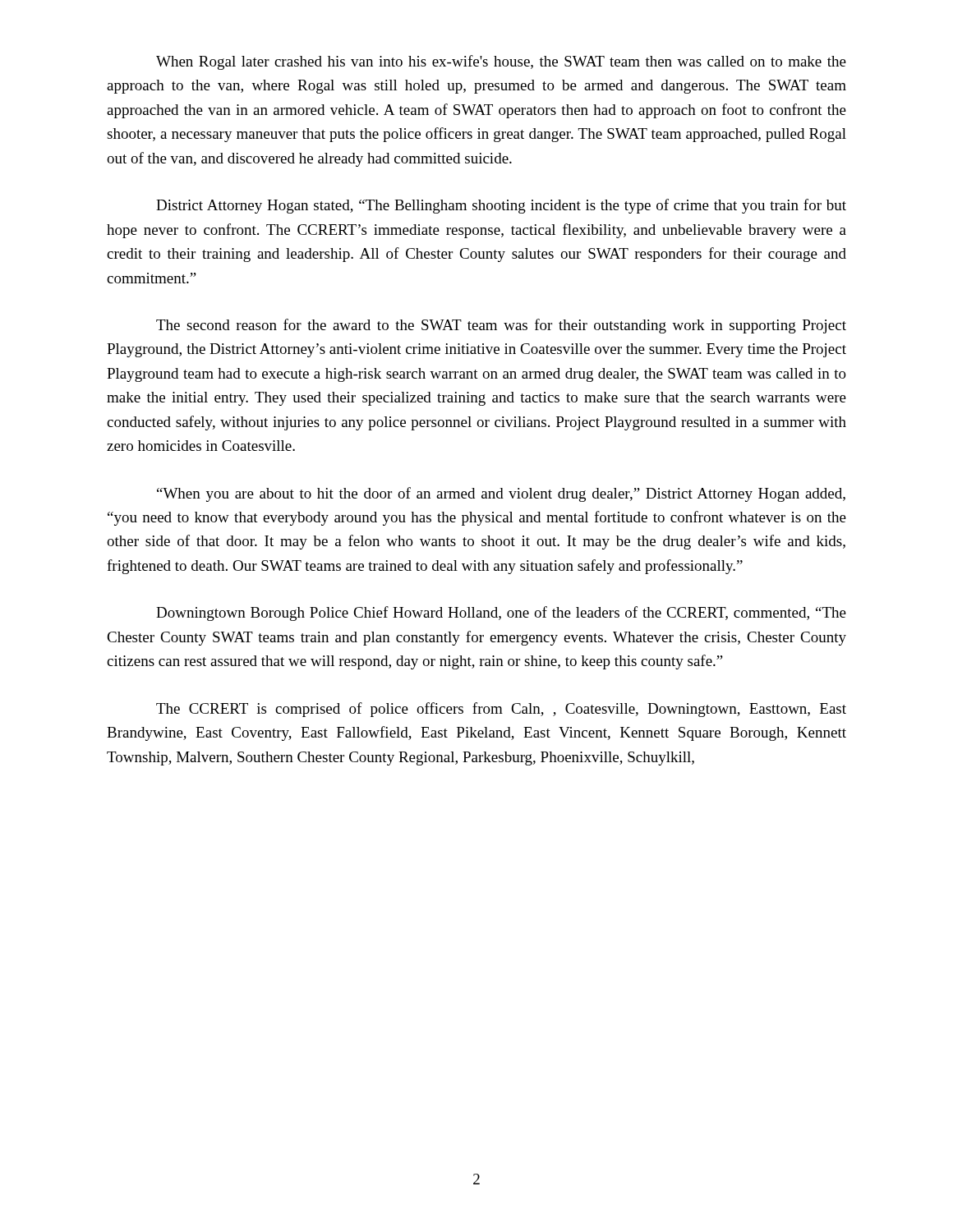This screenshot has height=1232, width=953.
Task: Locate the text starting "The second reason for the award to"
Action: click(476, 385)
